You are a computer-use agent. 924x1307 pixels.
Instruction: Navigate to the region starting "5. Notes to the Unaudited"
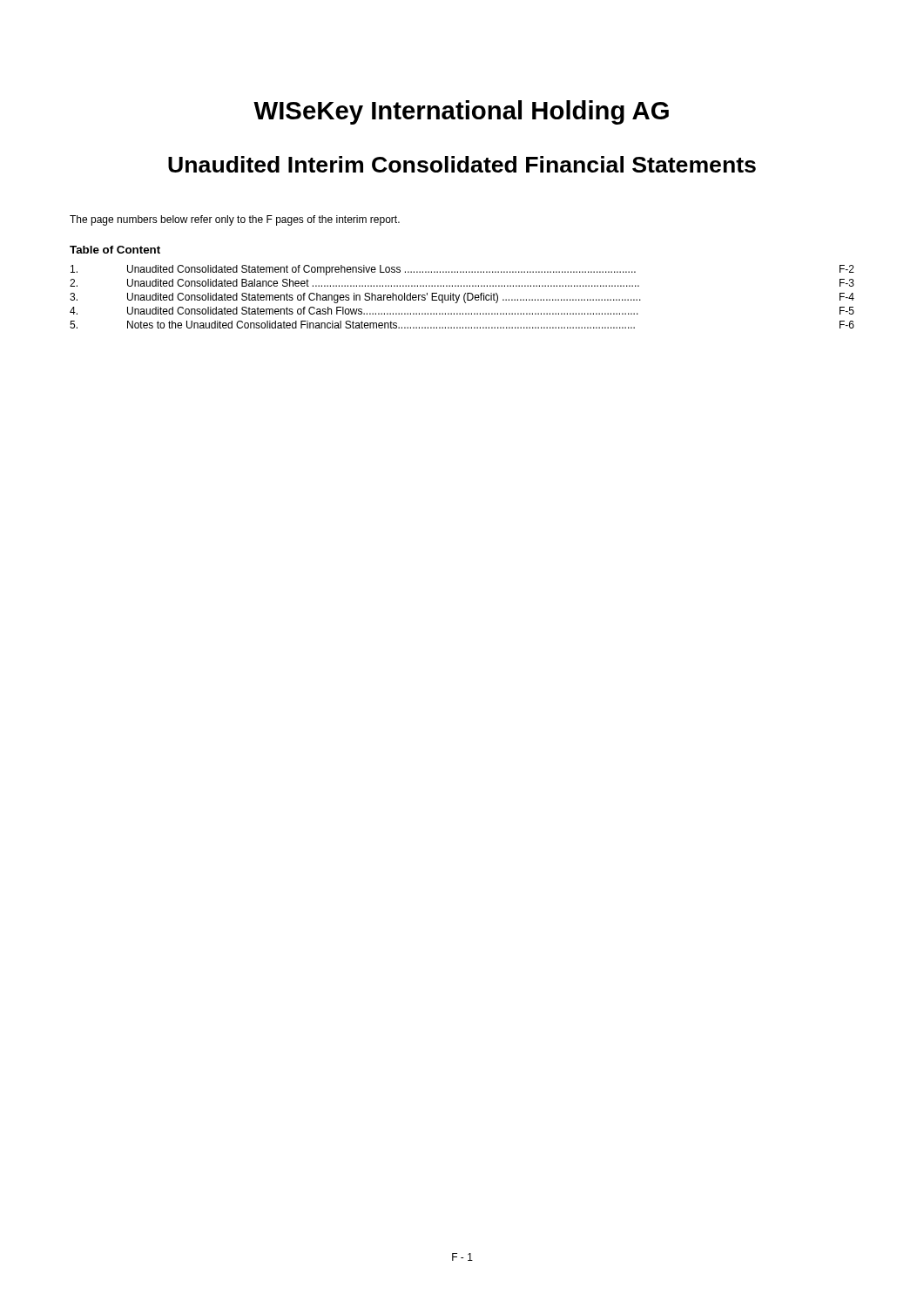pyautogui.click(x=462, y=325)
